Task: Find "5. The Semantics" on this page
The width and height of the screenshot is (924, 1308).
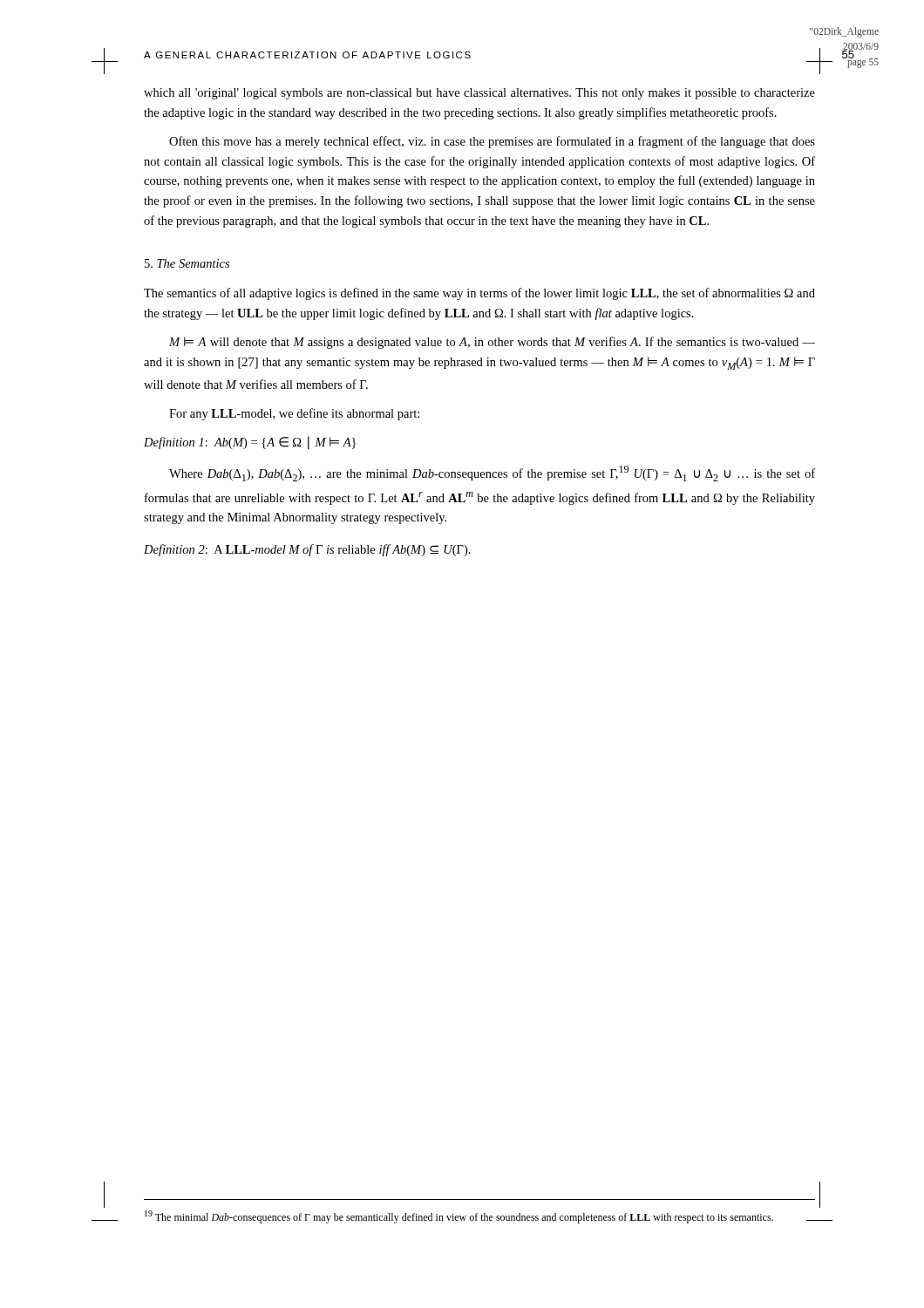Action: (x=187, y=264)
